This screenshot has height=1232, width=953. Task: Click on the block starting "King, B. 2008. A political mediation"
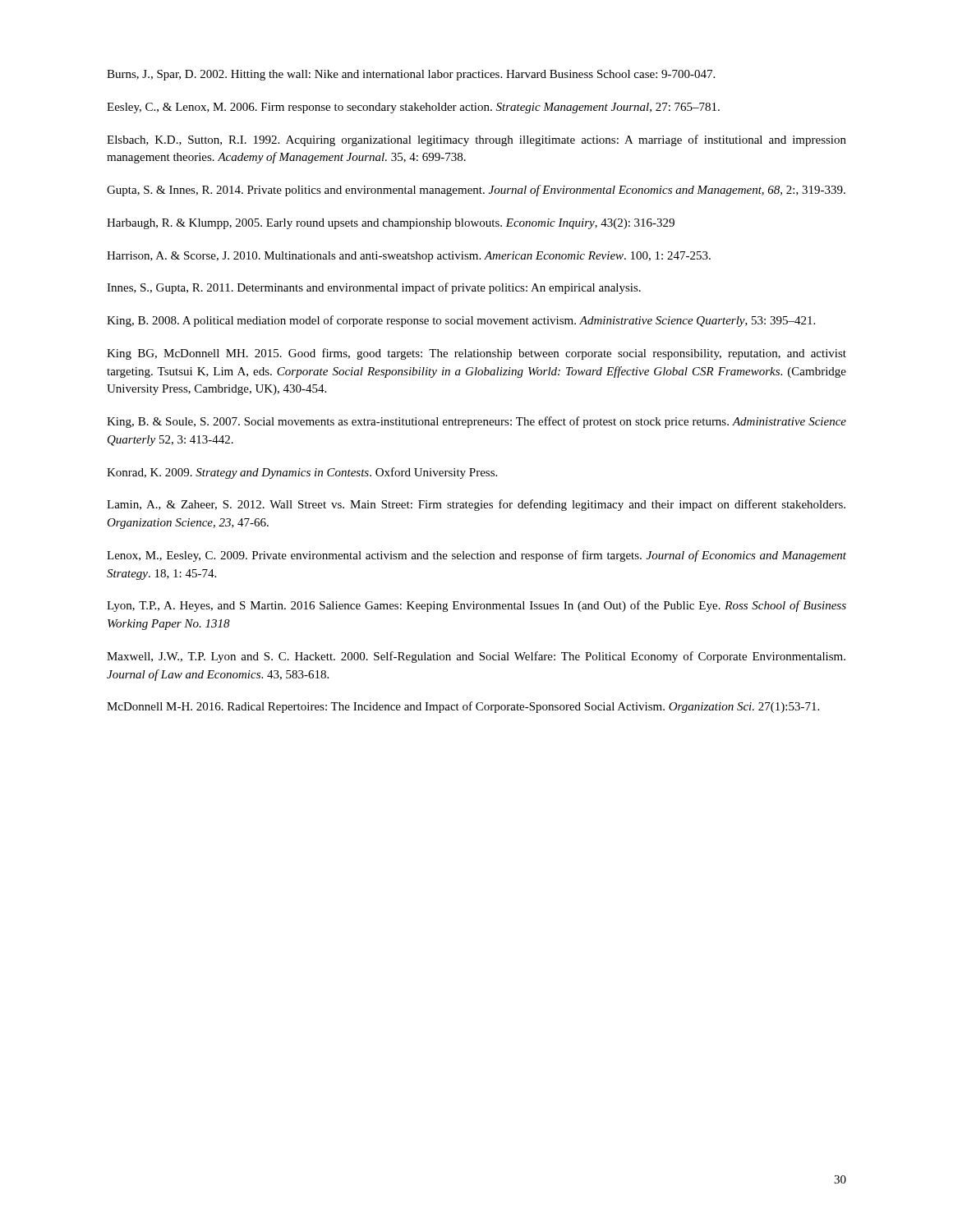461,320
